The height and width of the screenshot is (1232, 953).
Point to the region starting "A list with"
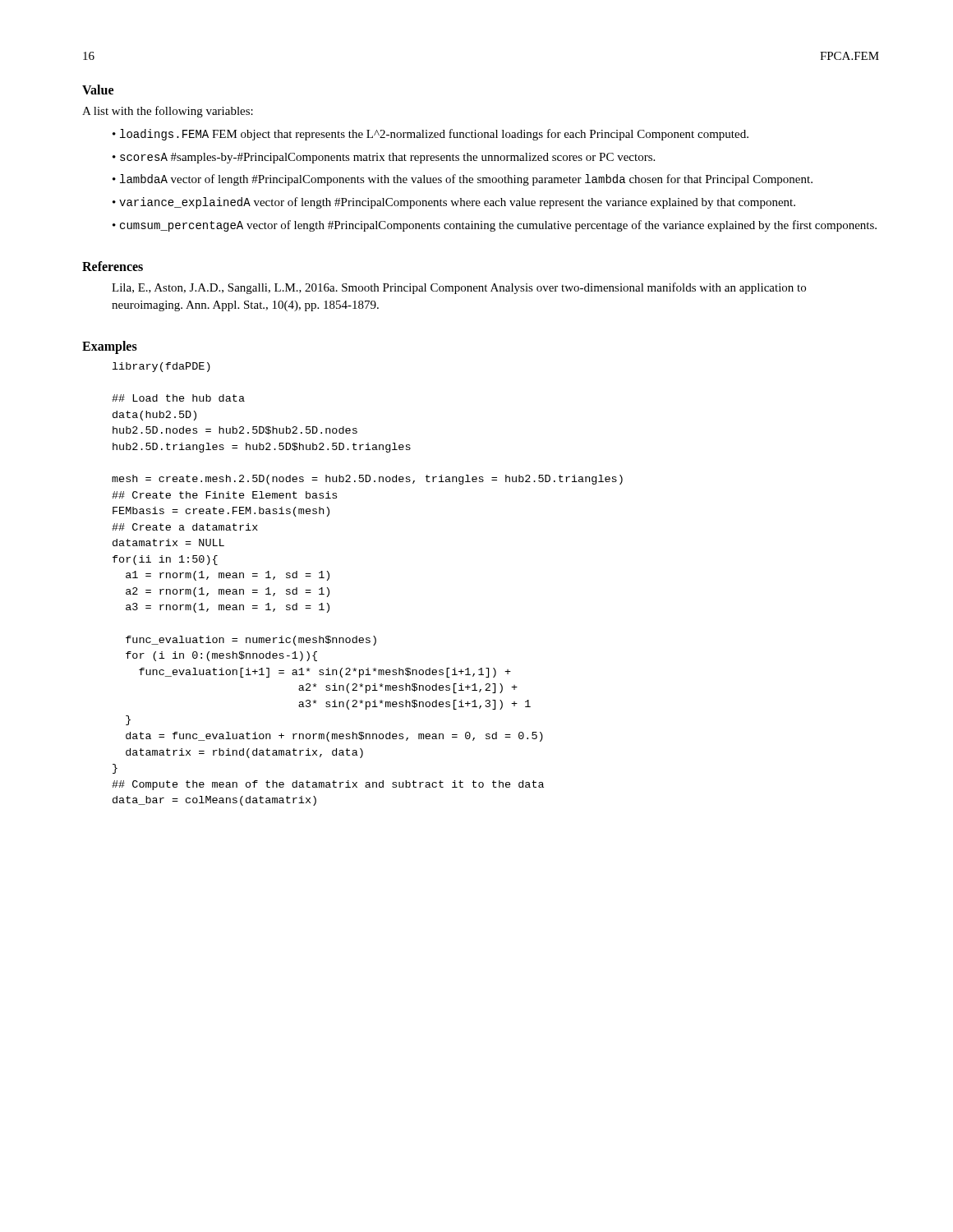coord(168,111)
